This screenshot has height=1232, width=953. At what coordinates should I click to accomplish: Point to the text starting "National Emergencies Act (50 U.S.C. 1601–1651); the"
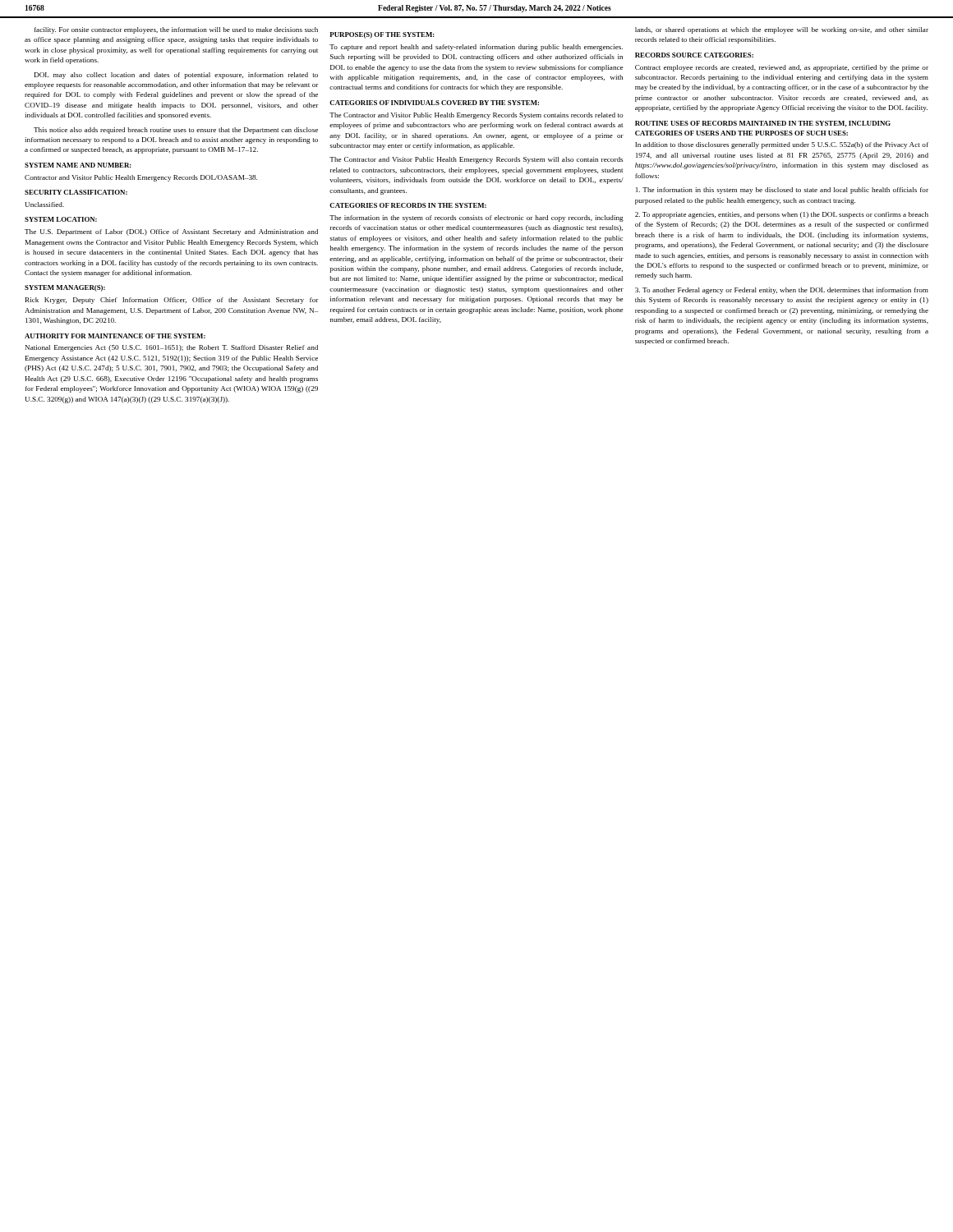(x=171, y=373)
